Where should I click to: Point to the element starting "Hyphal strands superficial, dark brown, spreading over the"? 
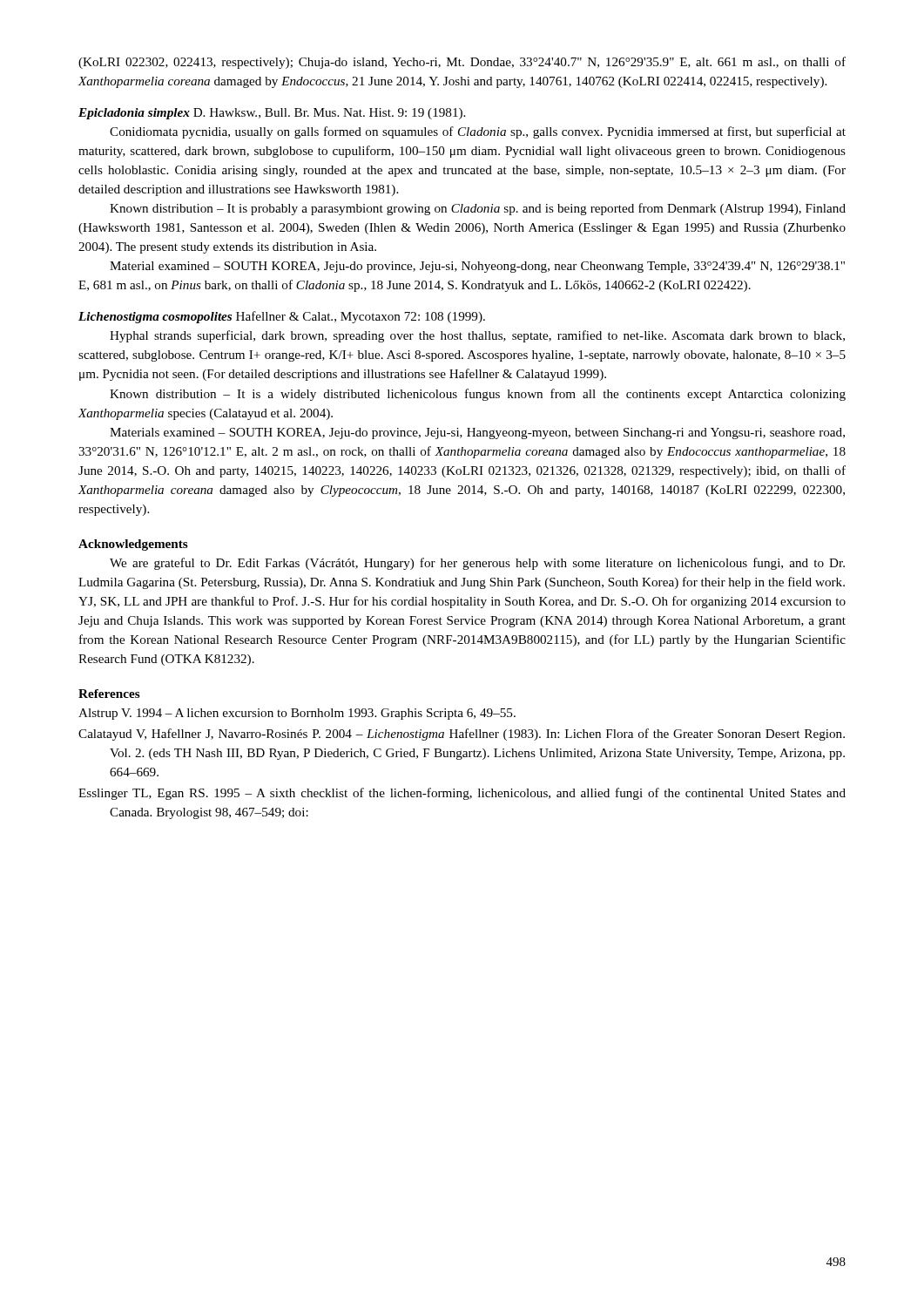point(462,355)
